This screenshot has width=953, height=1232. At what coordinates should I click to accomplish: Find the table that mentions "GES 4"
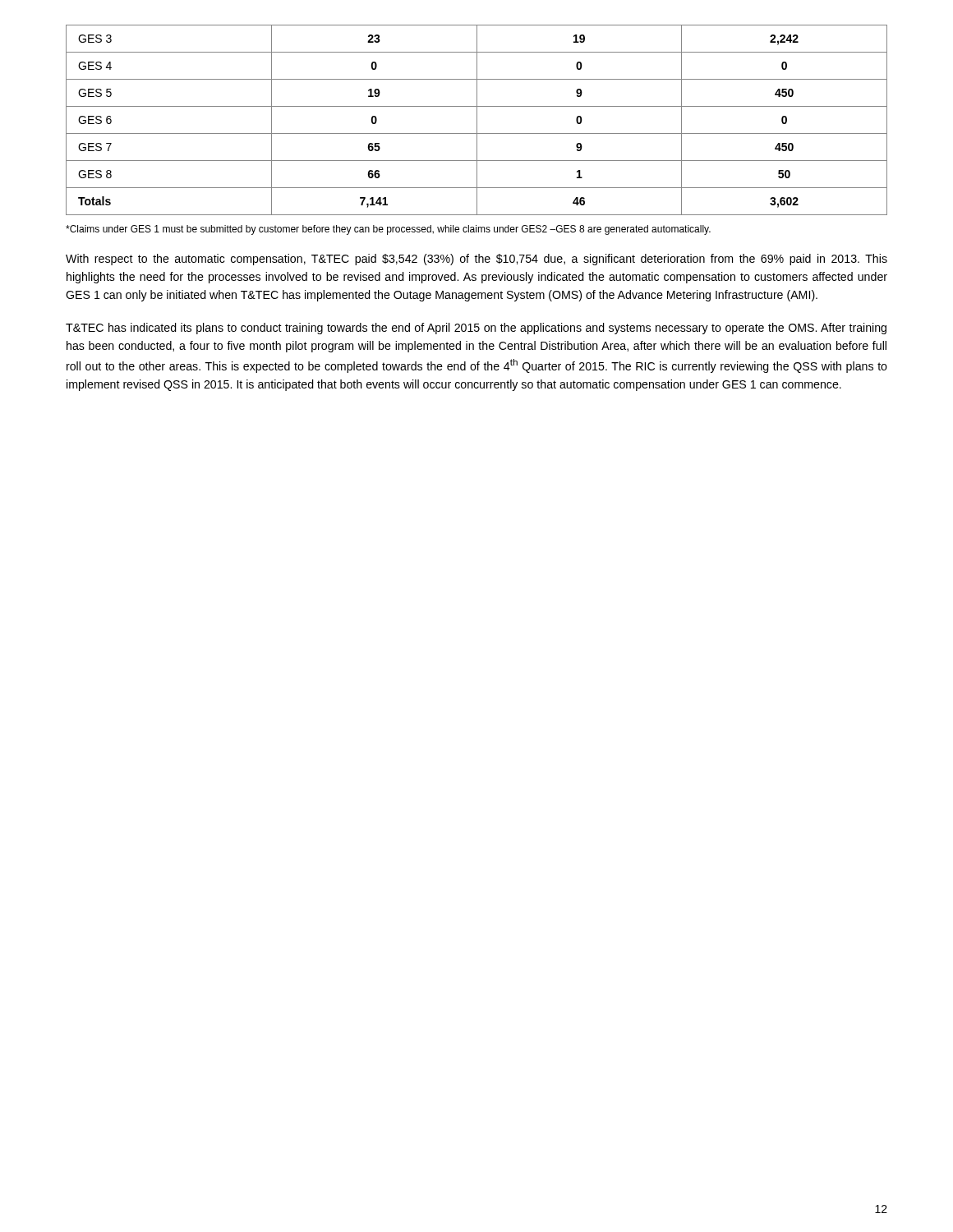coord(476,120)
